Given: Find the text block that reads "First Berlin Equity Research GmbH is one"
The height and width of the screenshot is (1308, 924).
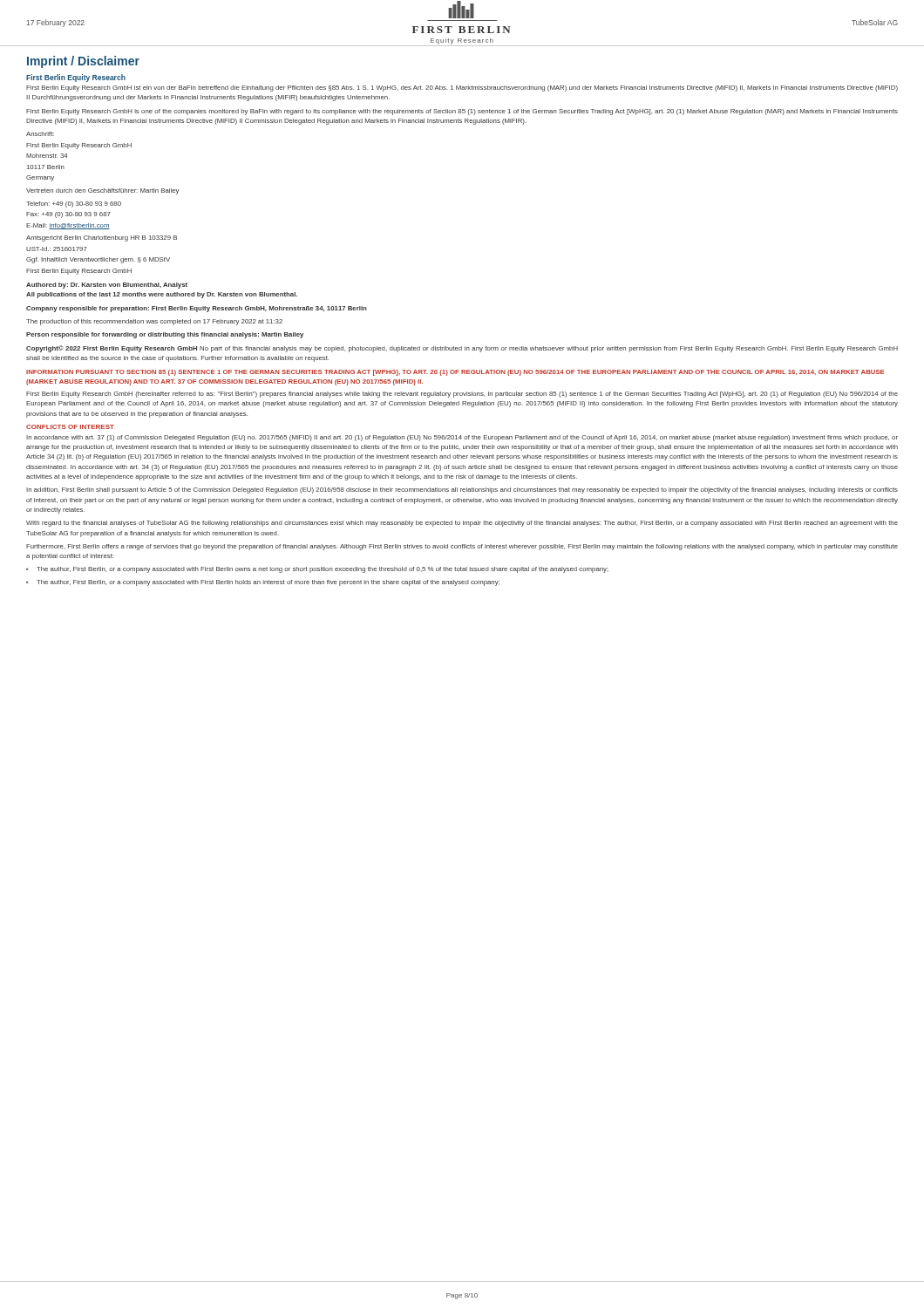Looking at the screenshot, I should (x=462, y=116).
